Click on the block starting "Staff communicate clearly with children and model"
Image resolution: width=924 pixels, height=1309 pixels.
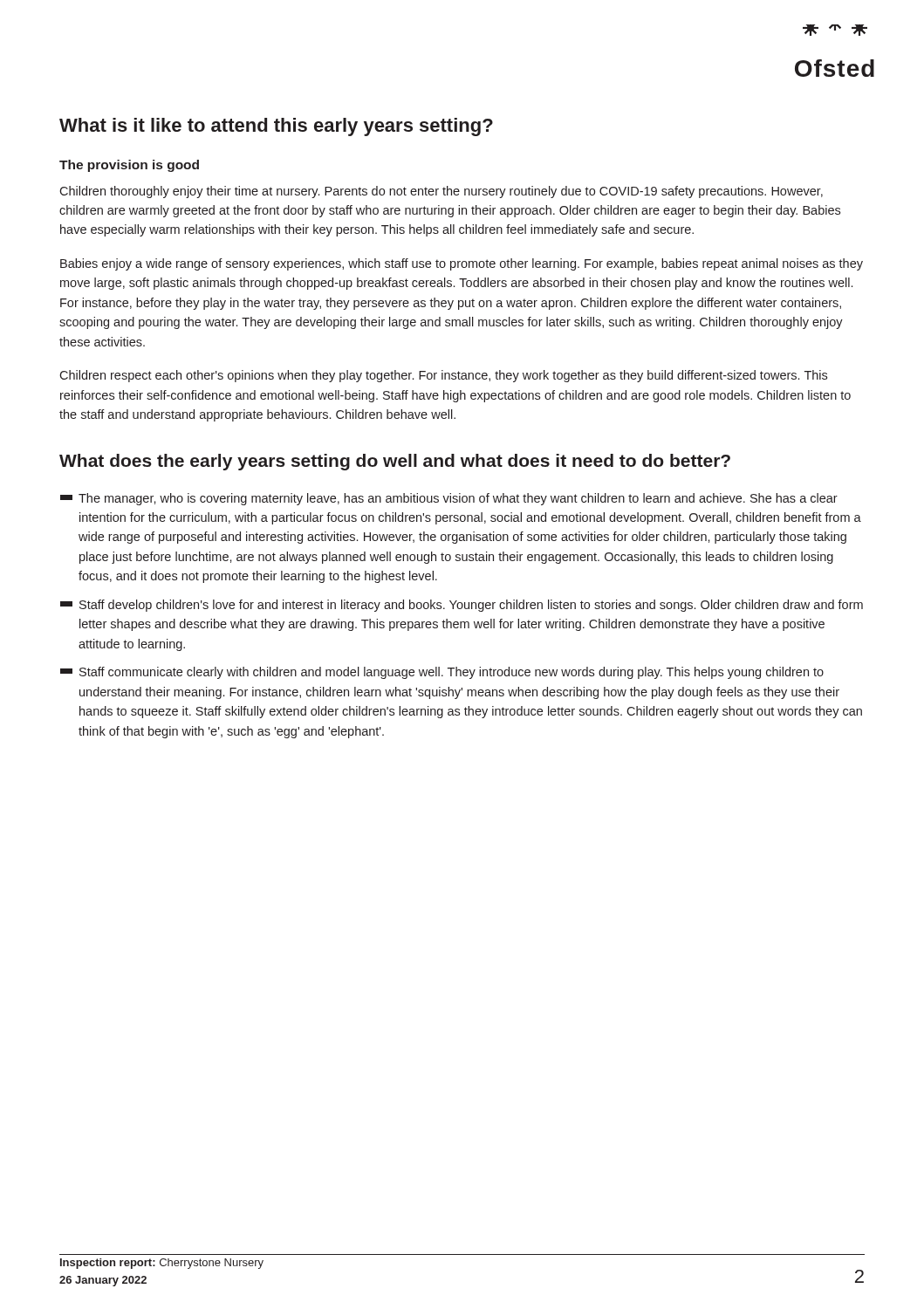point(462,702)
